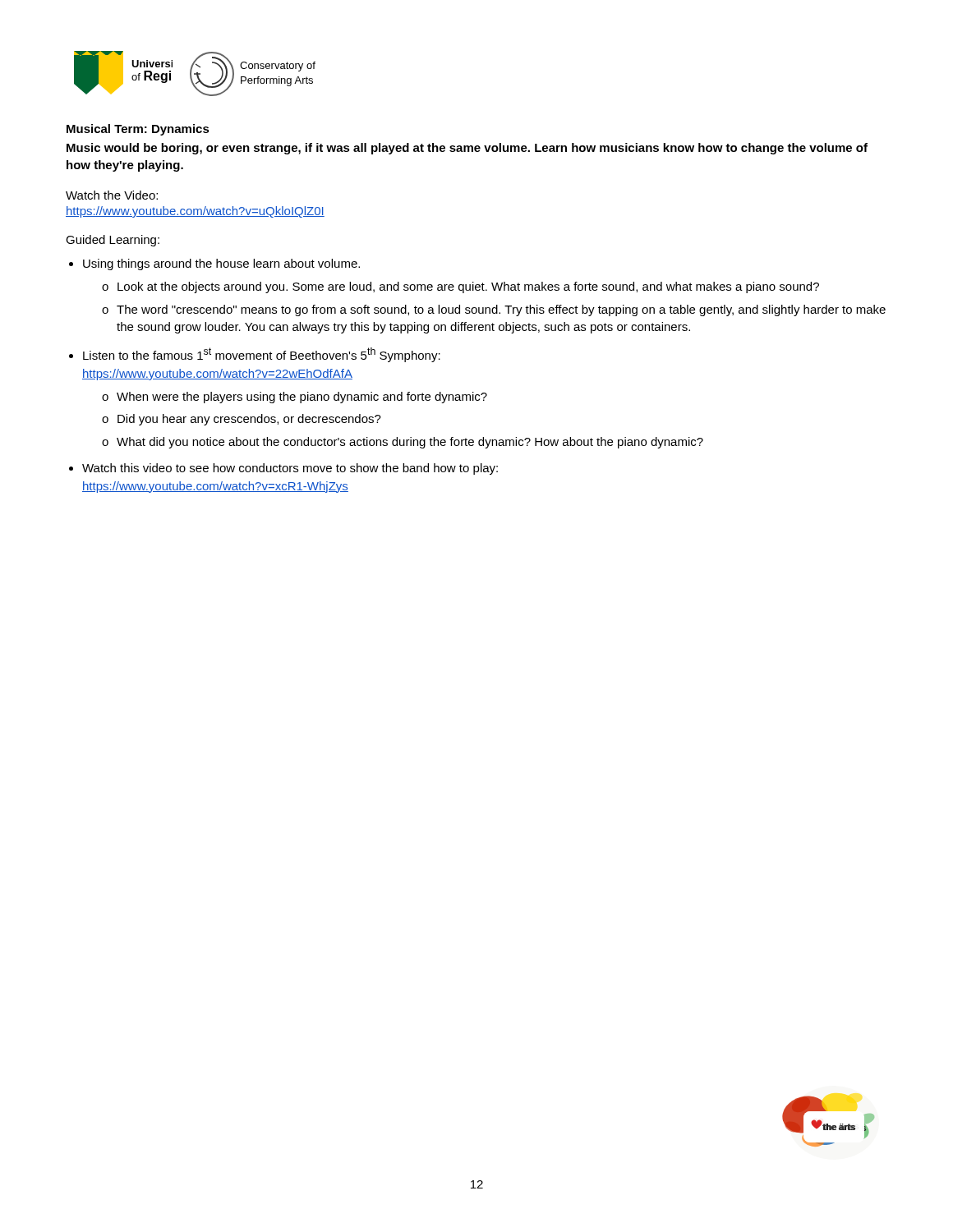Find the passage starting "What did you"
The height and width of the screenshot is (1232, 953).
click(x=410, y=441)
